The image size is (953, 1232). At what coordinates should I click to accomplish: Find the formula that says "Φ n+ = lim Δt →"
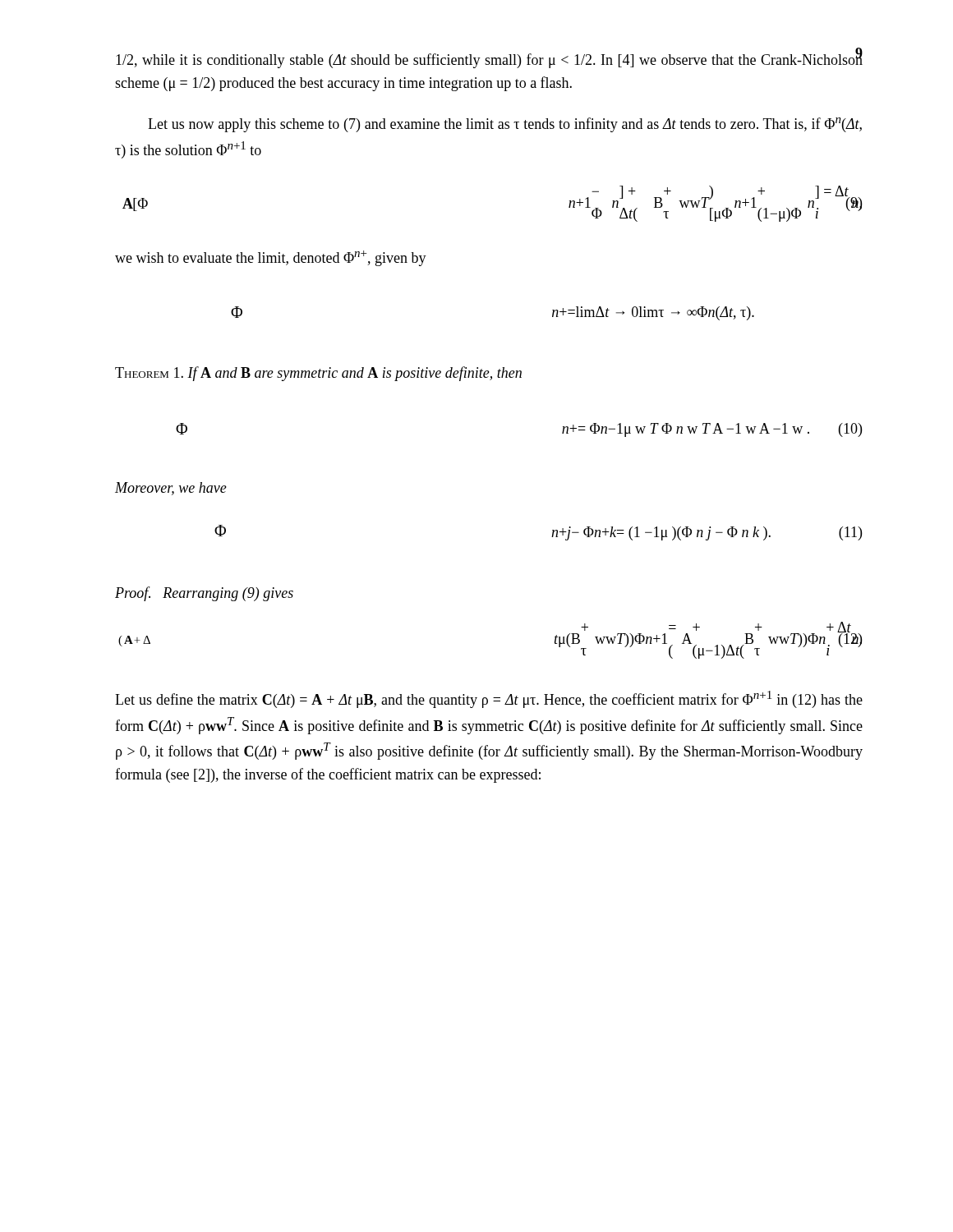pyautogui.click(x=236, y=313)
